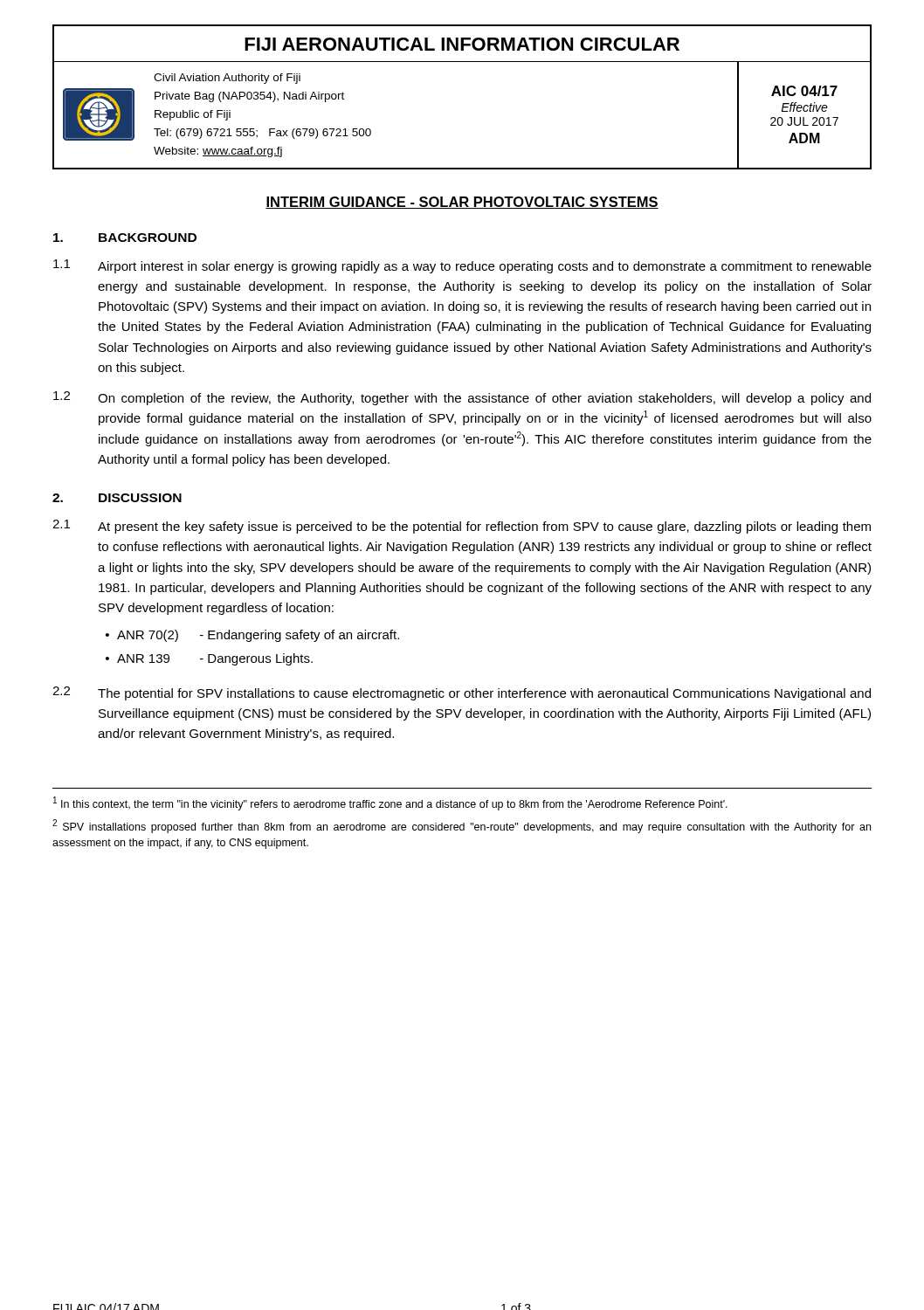Point to the text block starting "1. BACKGROUND"

click(125, 237)
